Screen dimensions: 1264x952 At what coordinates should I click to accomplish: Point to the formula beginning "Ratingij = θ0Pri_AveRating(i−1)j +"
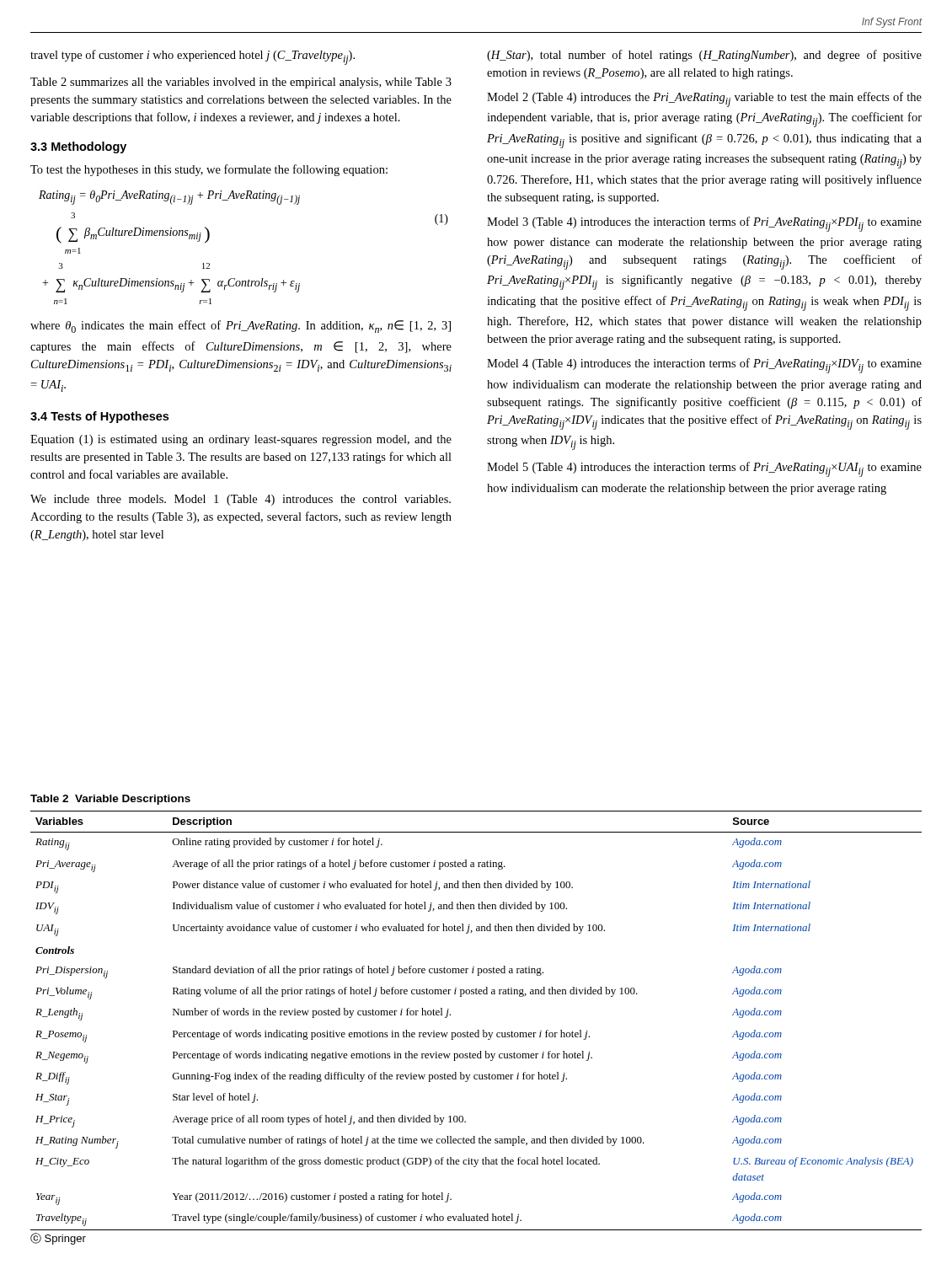pos(169,198)
